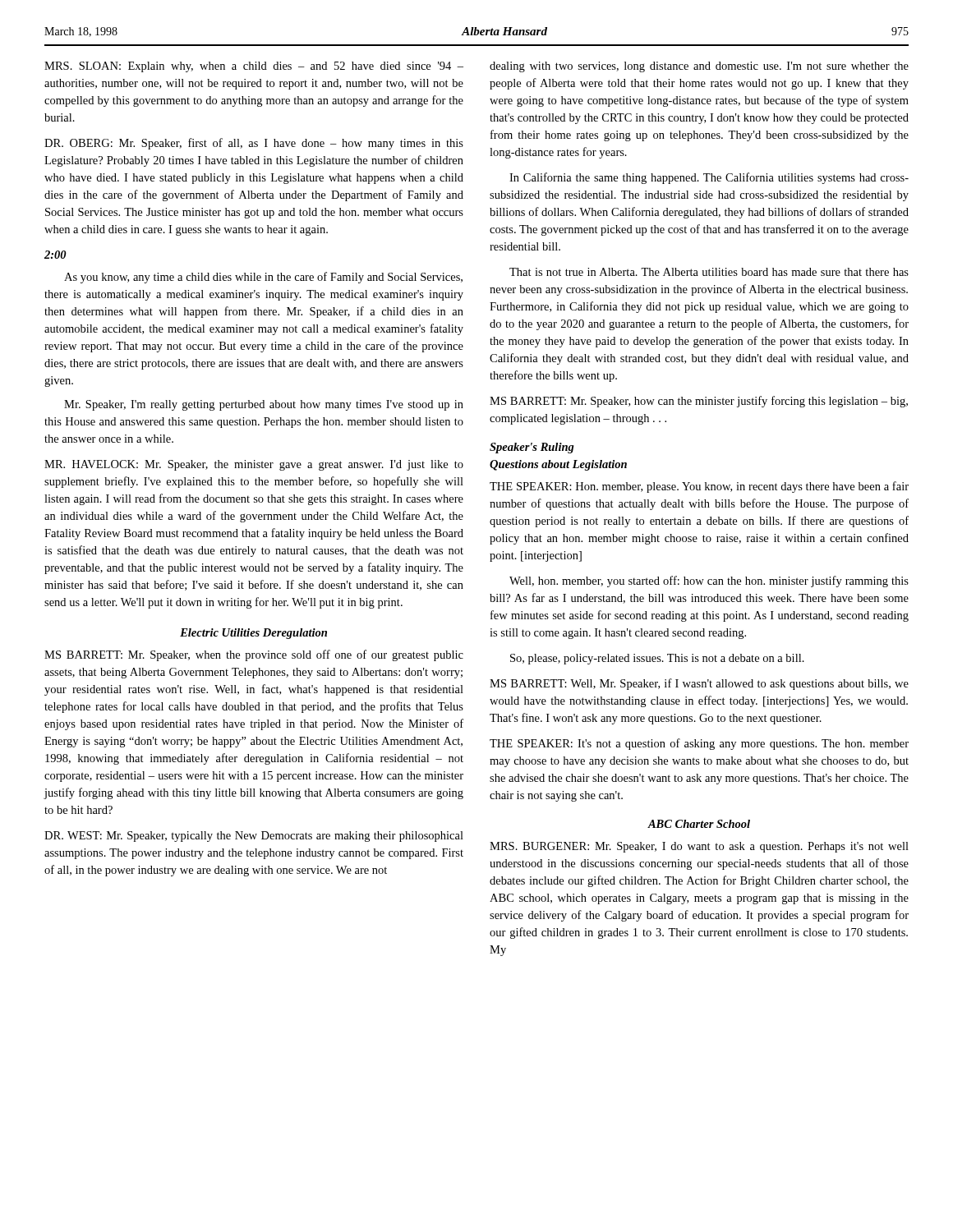Find the region starting "Speaker's Ruling Questions about Legislation"
Viewport: 953px width, 1232px height.
coord(532,448)
